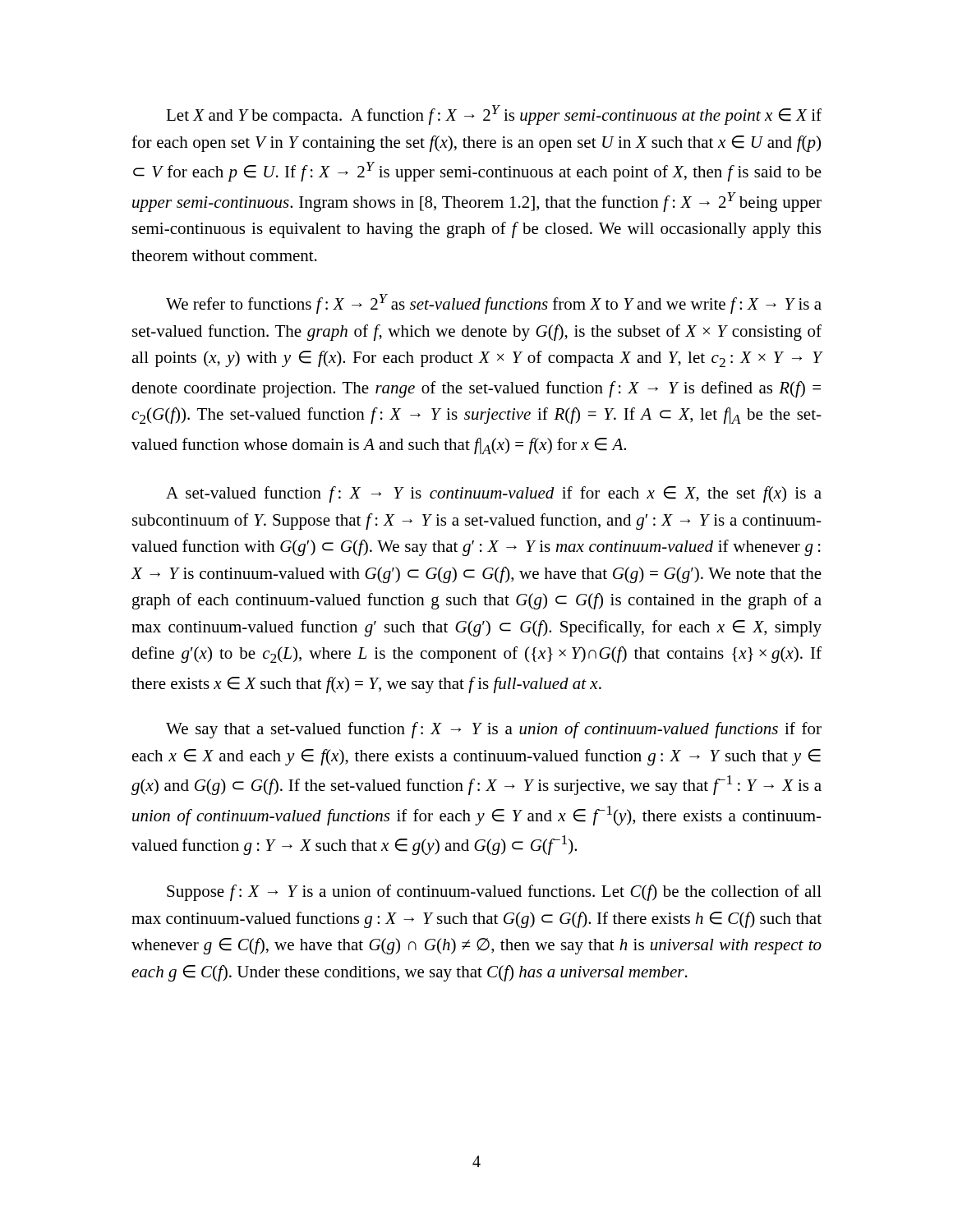This screenshot has width=953, height=1232.
Task: Where is the passage that starts "We say that a"?
Action: click(476, 787)
